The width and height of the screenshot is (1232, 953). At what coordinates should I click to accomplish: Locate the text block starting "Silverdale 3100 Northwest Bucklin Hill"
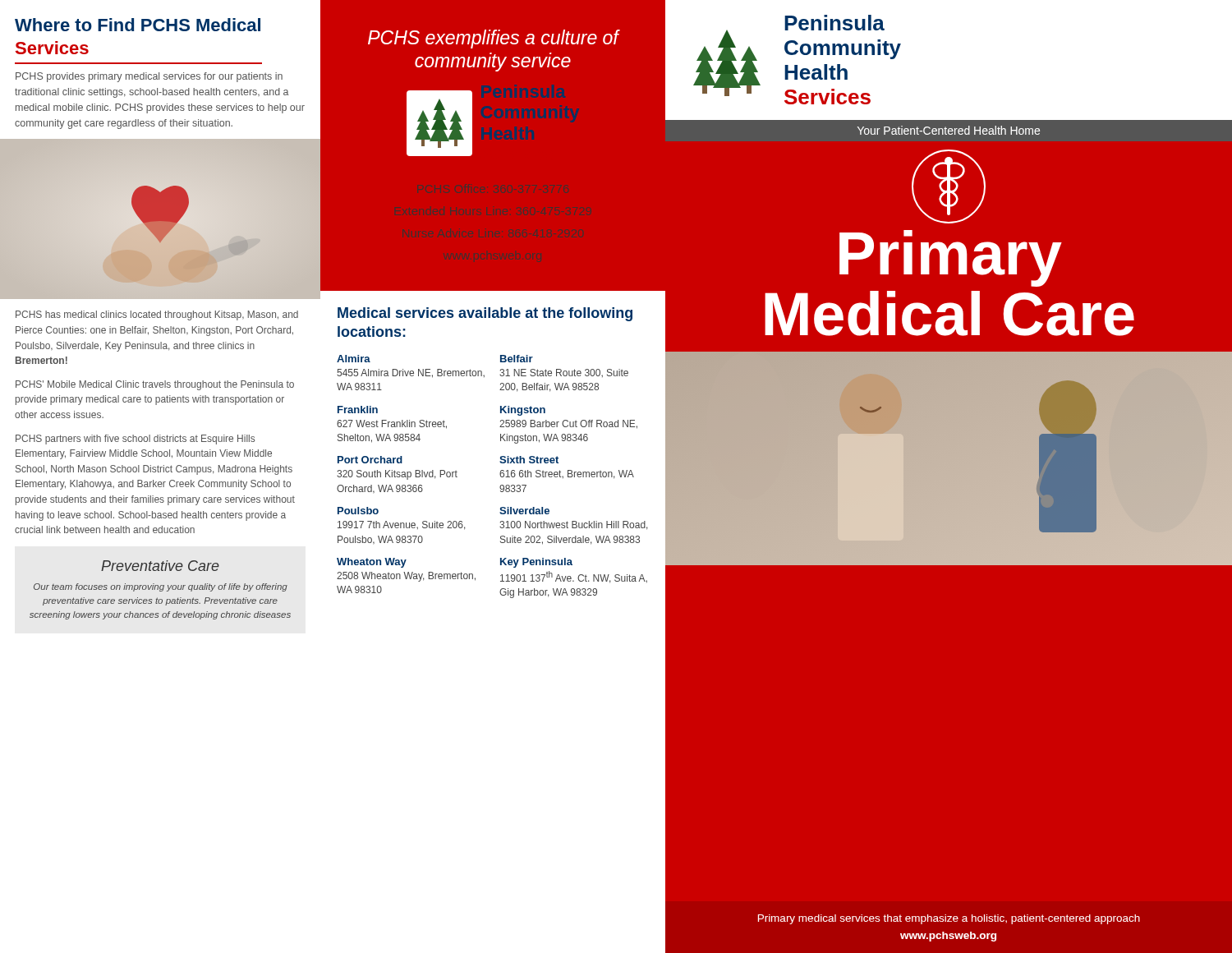(574, 526)
